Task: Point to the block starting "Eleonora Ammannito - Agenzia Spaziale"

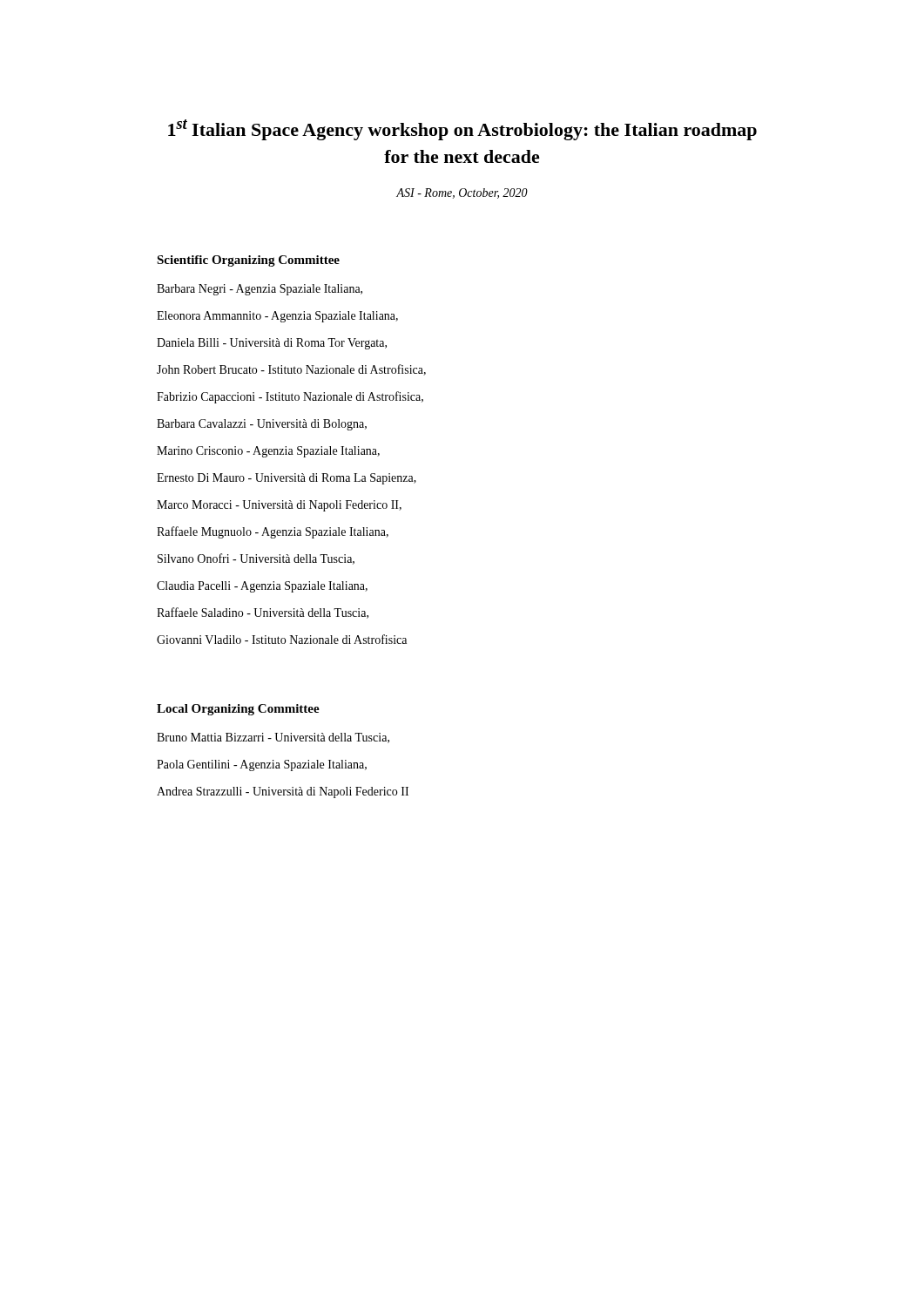Action: coord(278,316)
